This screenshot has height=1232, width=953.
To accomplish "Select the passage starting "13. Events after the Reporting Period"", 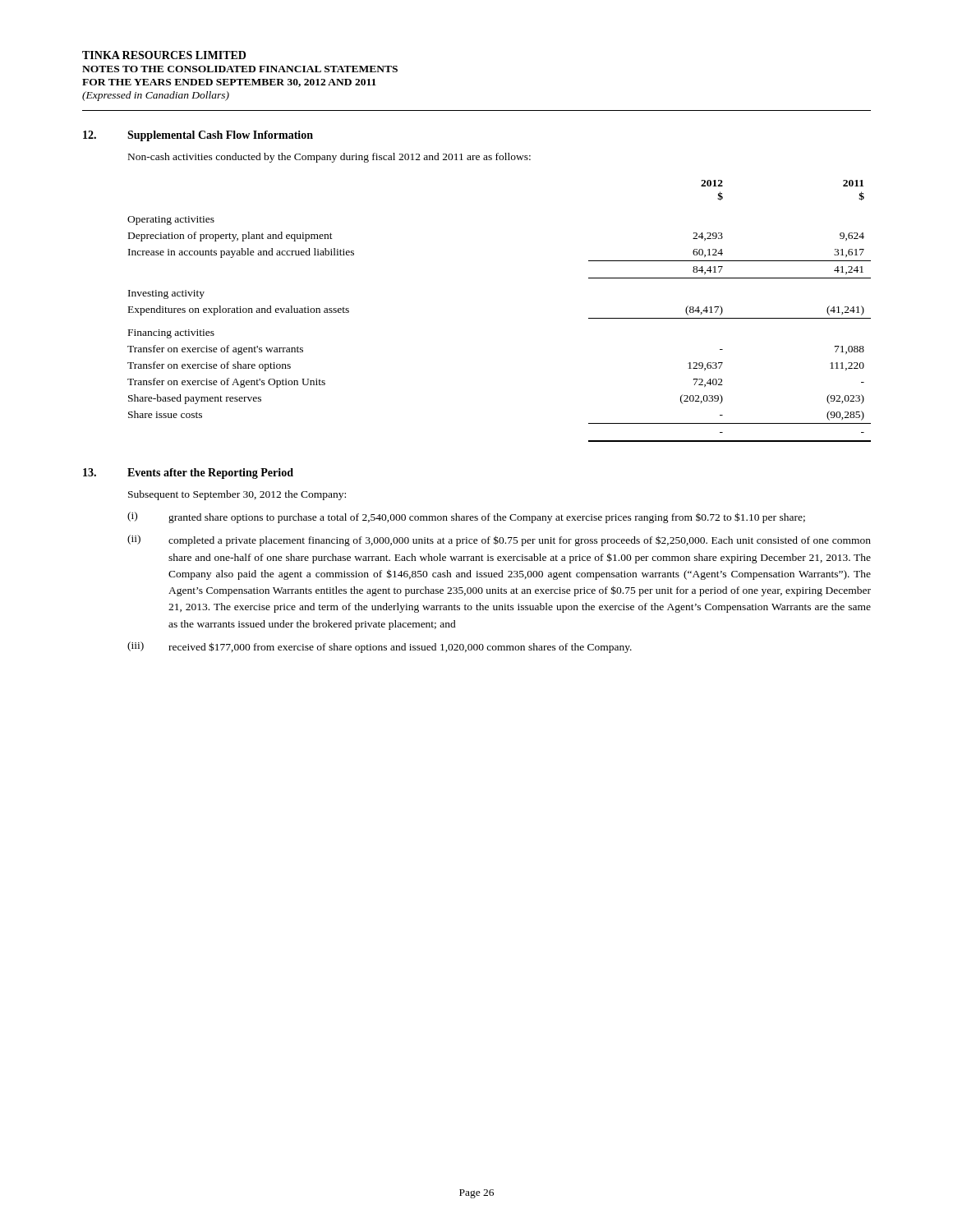I will pyautogui.click(x=188, y=473).
